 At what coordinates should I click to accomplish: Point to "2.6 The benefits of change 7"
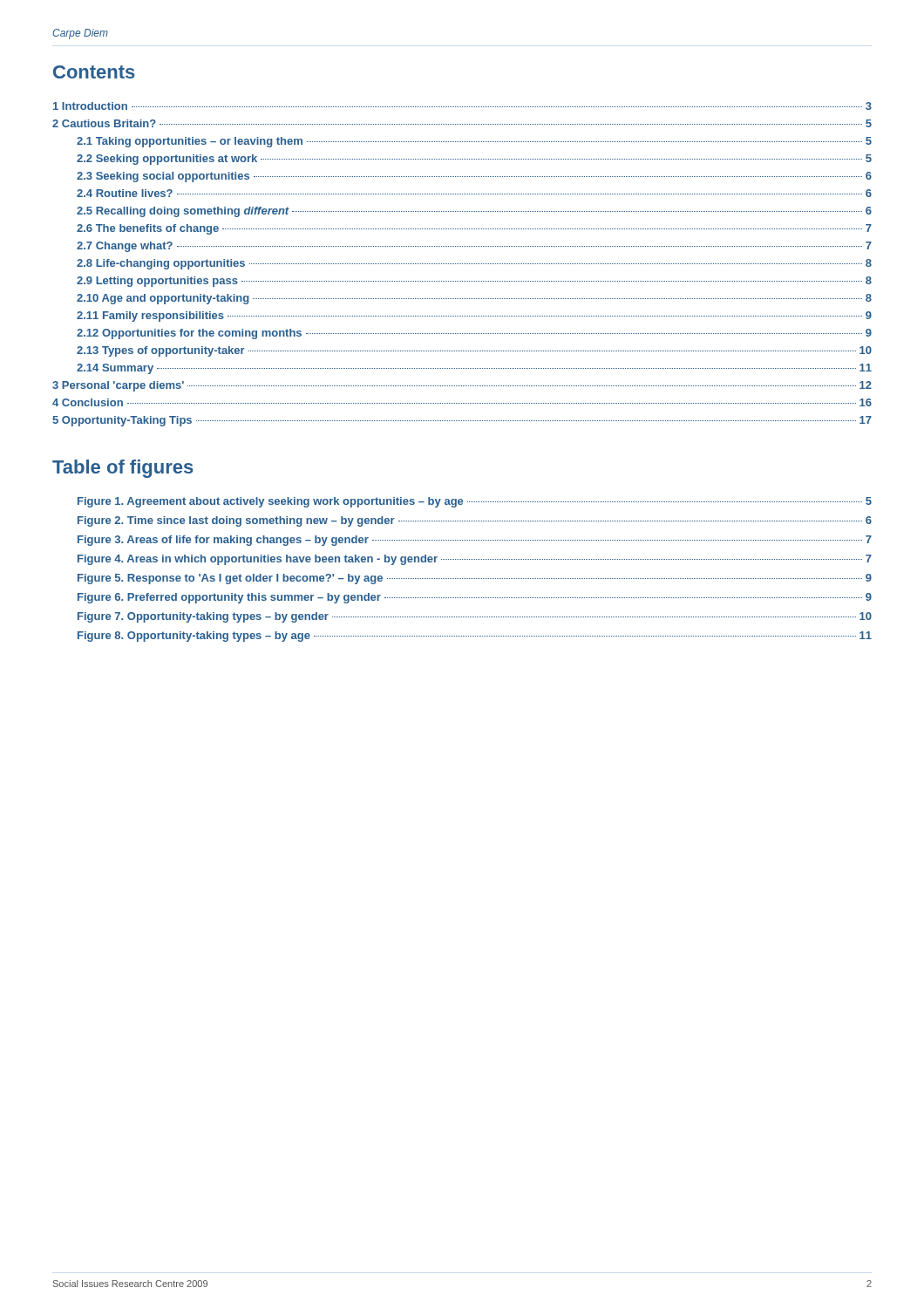coord(474,228)
